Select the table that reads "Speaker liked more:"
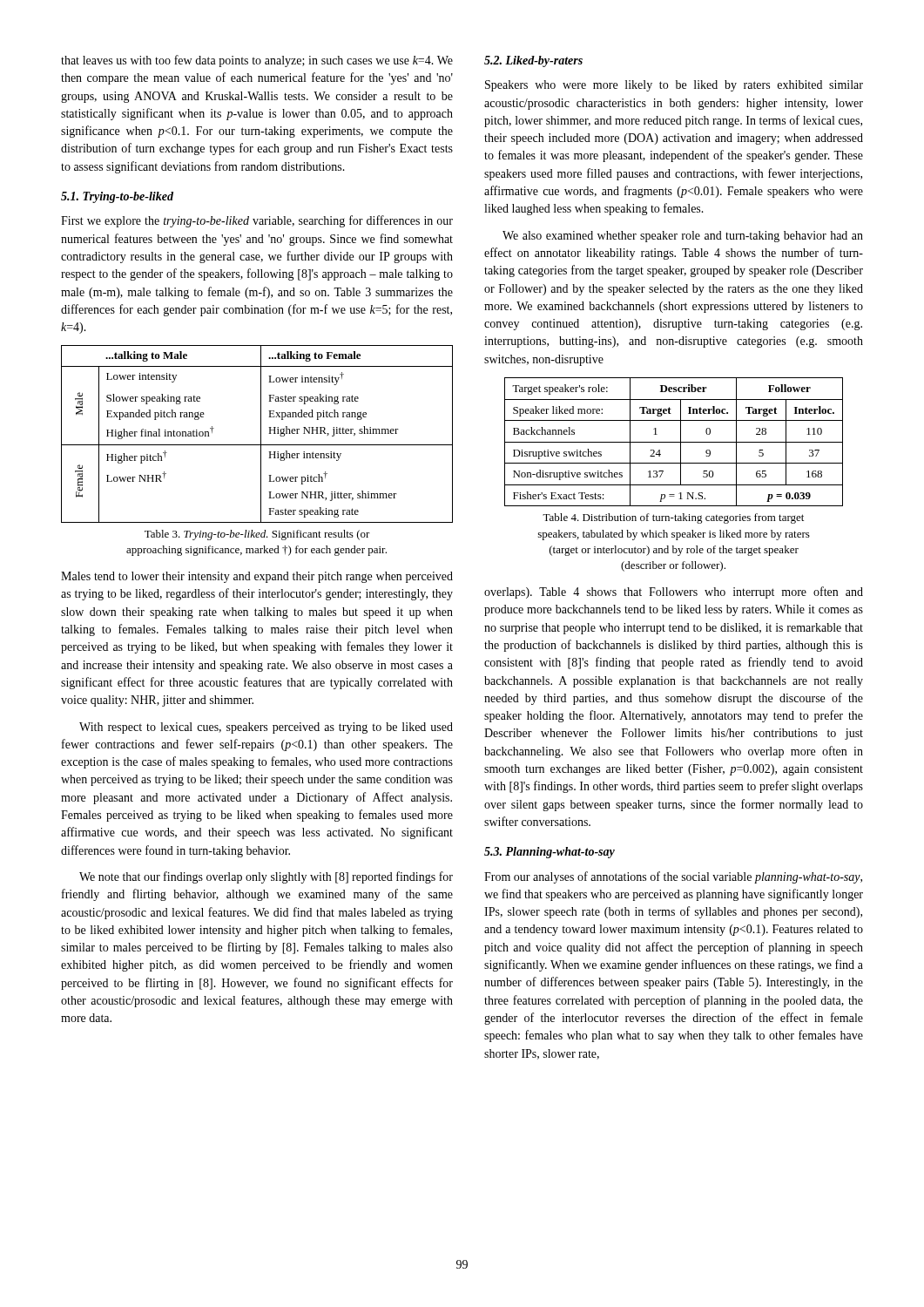This screenshot has height=1307, width=924. point(674,442)
